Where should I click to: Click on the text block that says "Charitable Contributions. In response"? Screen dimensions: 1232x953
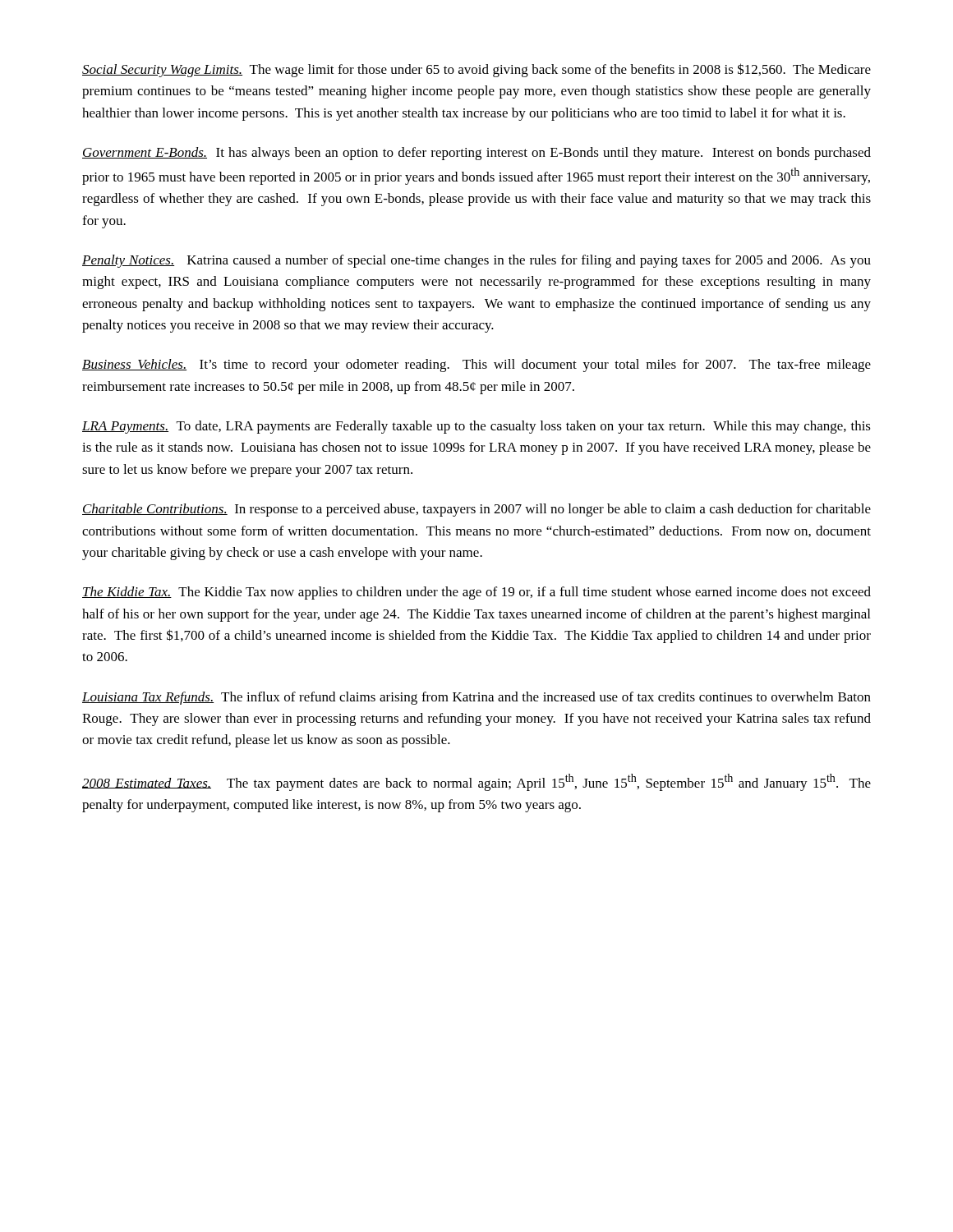click(x=476, y=531)
